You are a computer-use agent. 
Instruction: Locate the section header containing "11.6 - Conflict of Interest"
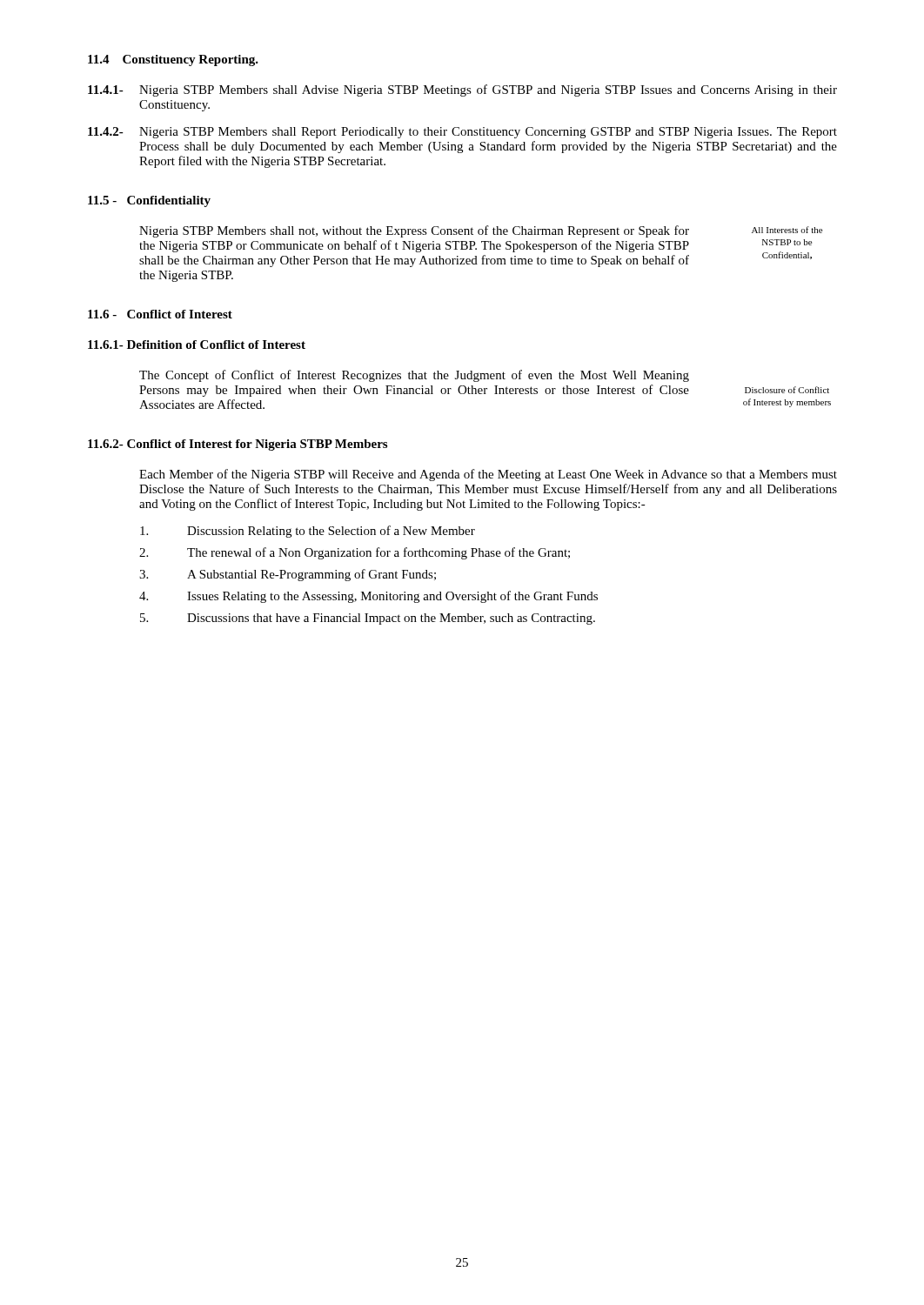tap(160, 314)
